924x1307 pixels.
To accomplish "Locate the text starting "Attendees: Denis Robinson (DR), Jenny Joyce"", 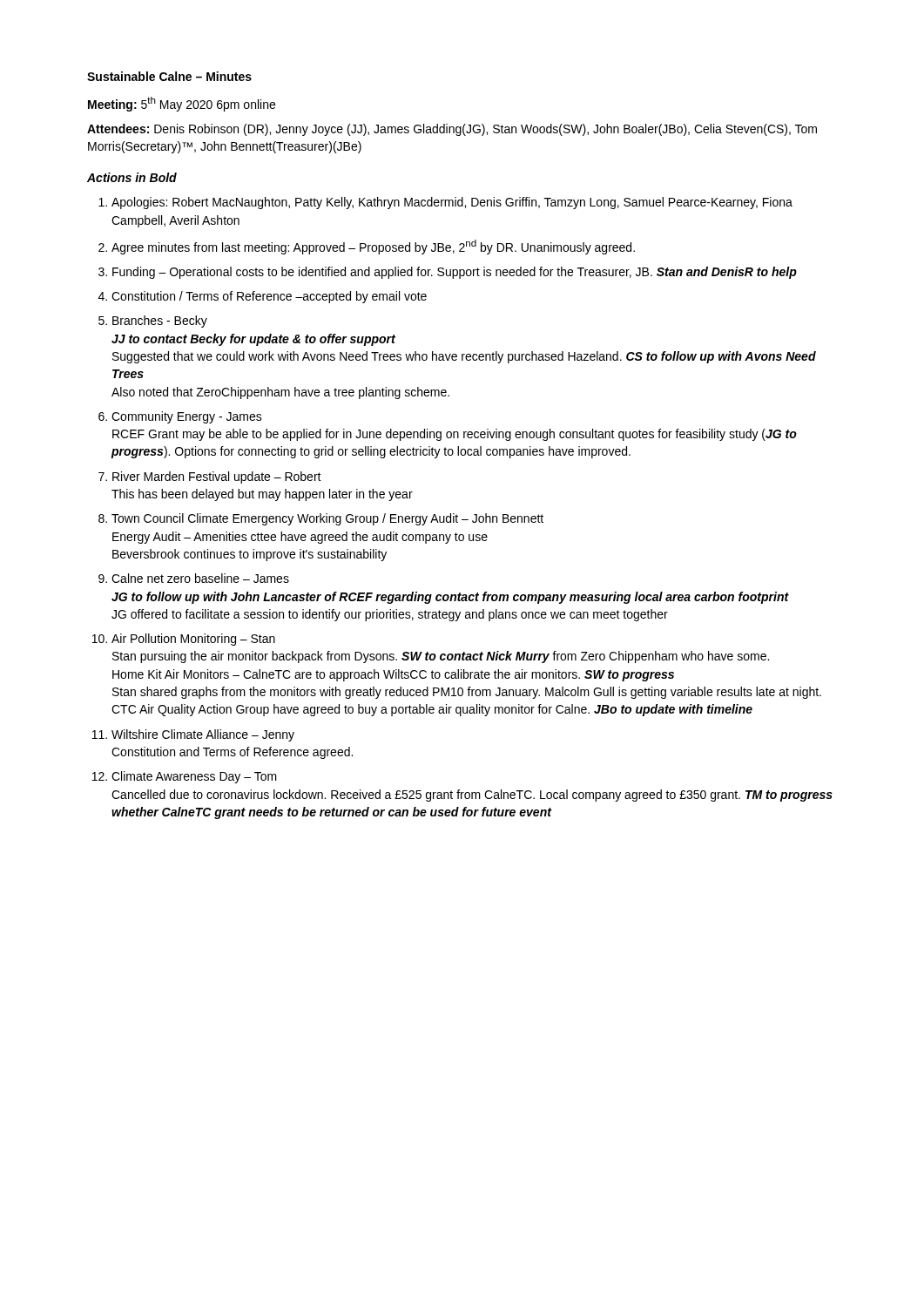I will [x=452, y=137].
